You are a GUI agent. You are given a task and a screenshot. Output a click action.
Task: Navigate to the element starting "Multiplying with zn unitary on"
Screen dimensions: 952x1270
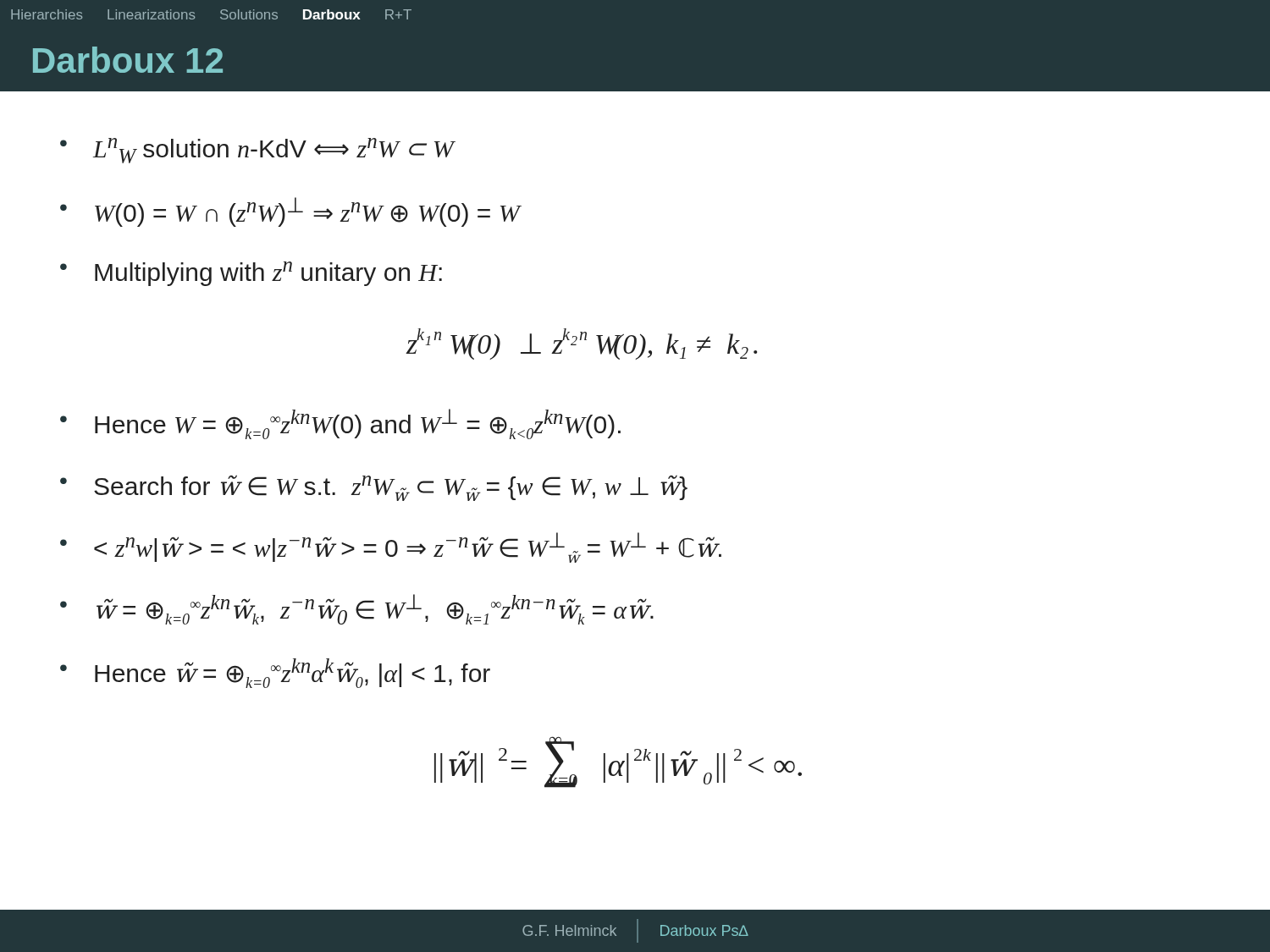pos(269,269)
